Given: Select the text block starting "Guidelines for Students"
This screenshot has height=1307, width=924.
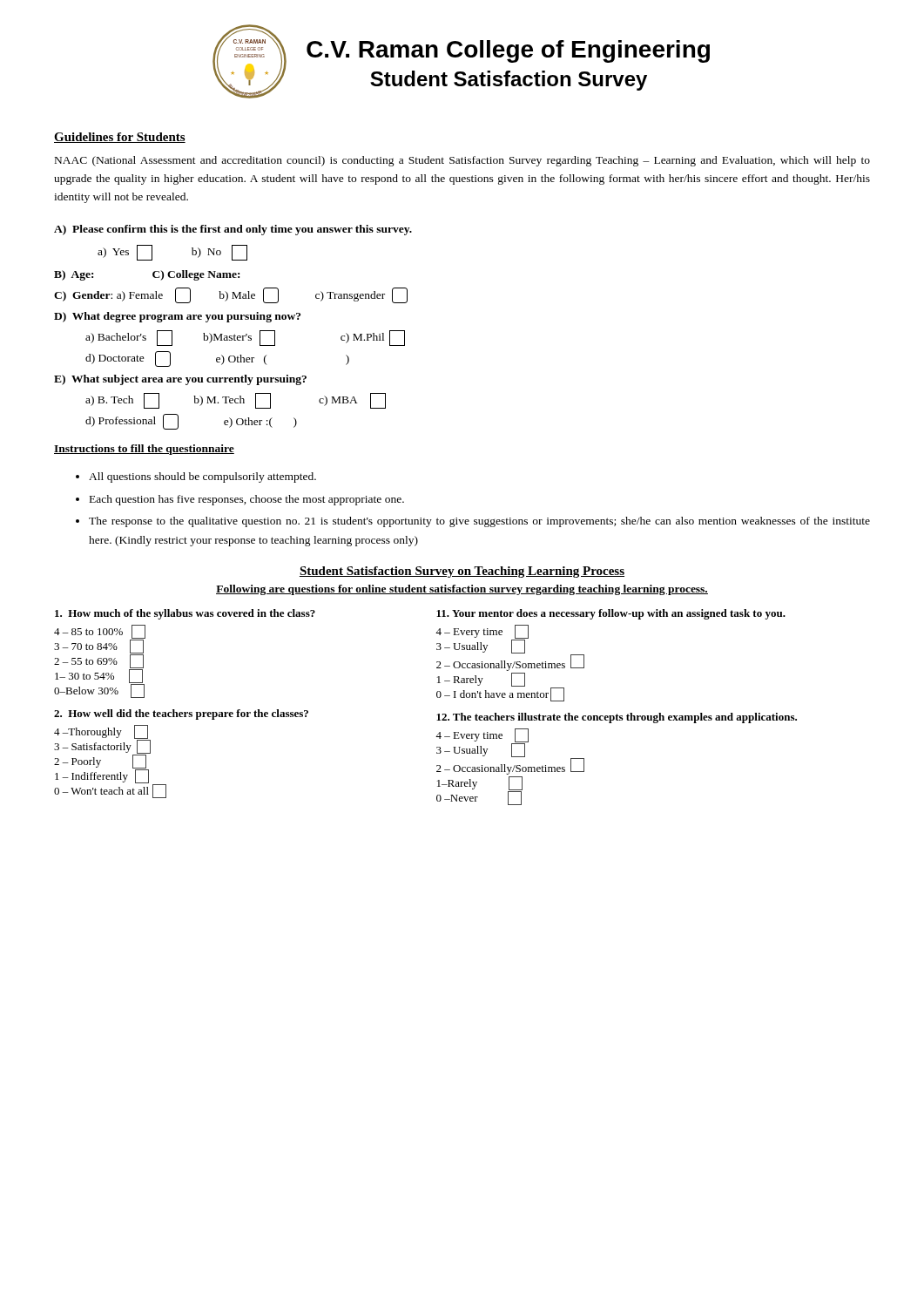Looking at the screenshot, I should click(x=120, y=137).
